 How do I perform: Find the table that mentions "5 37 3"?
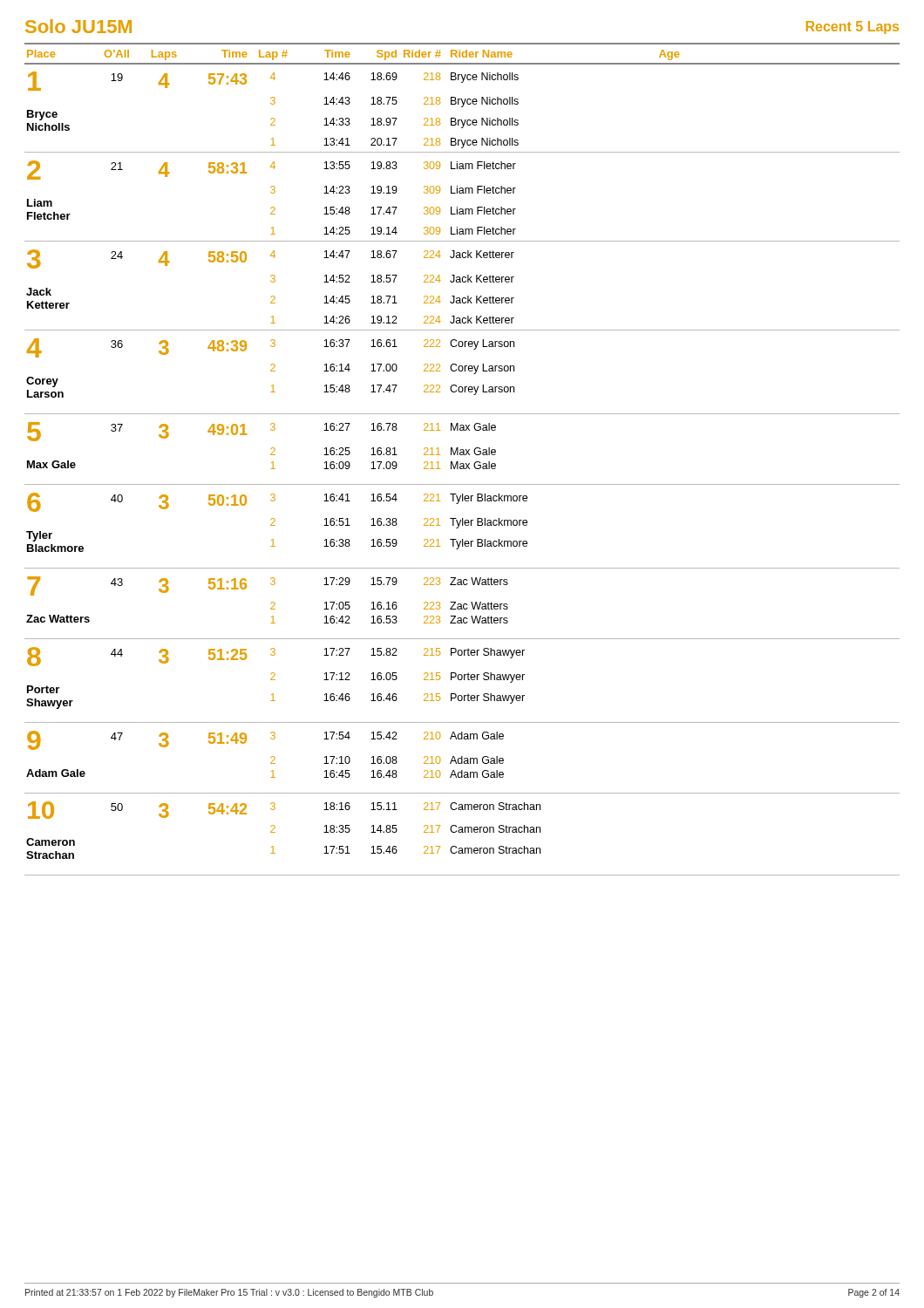pyautogui.click(x=462, y=450)
